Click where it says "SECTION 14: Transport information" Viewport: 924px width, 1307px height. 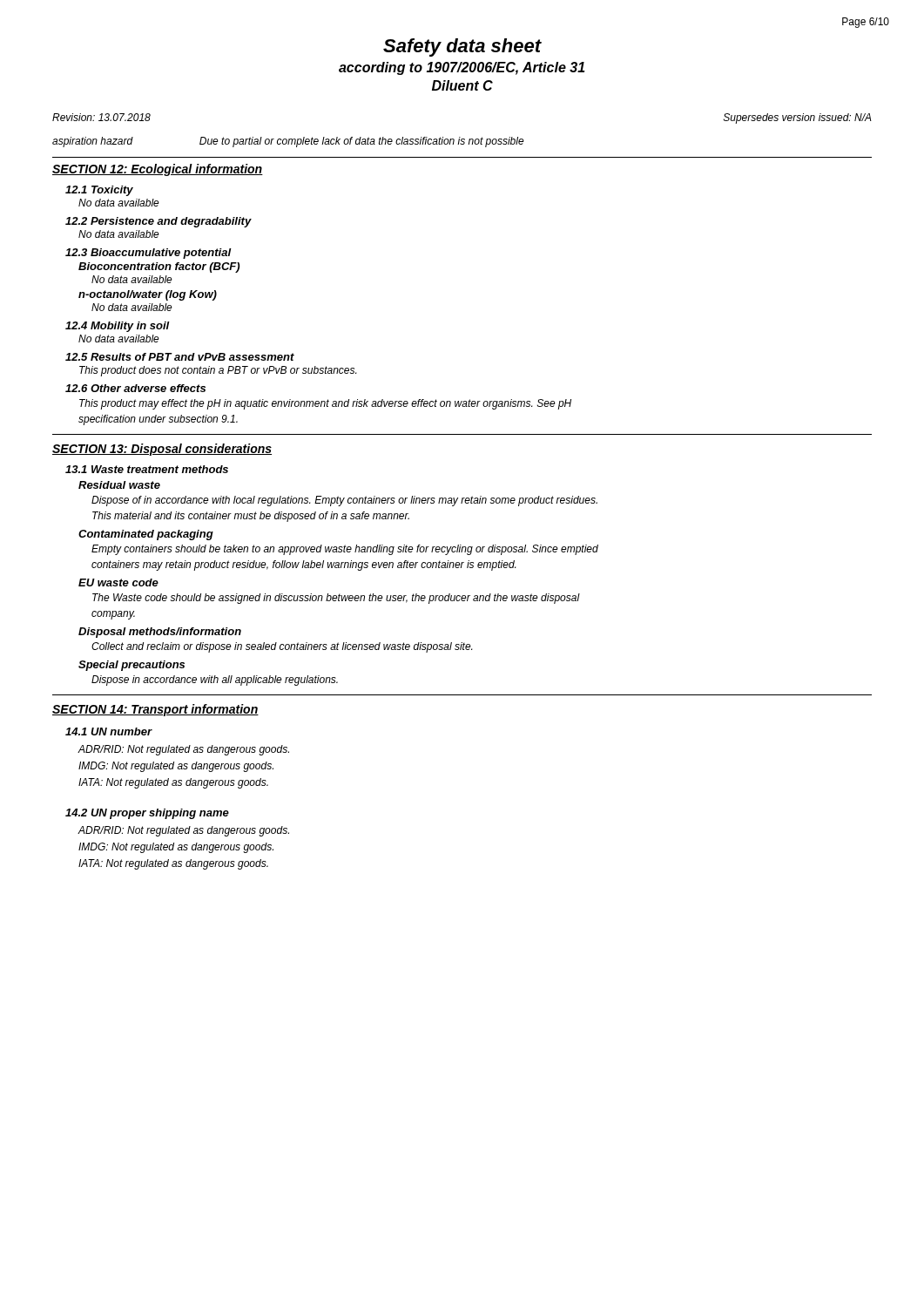pos(155,709)
